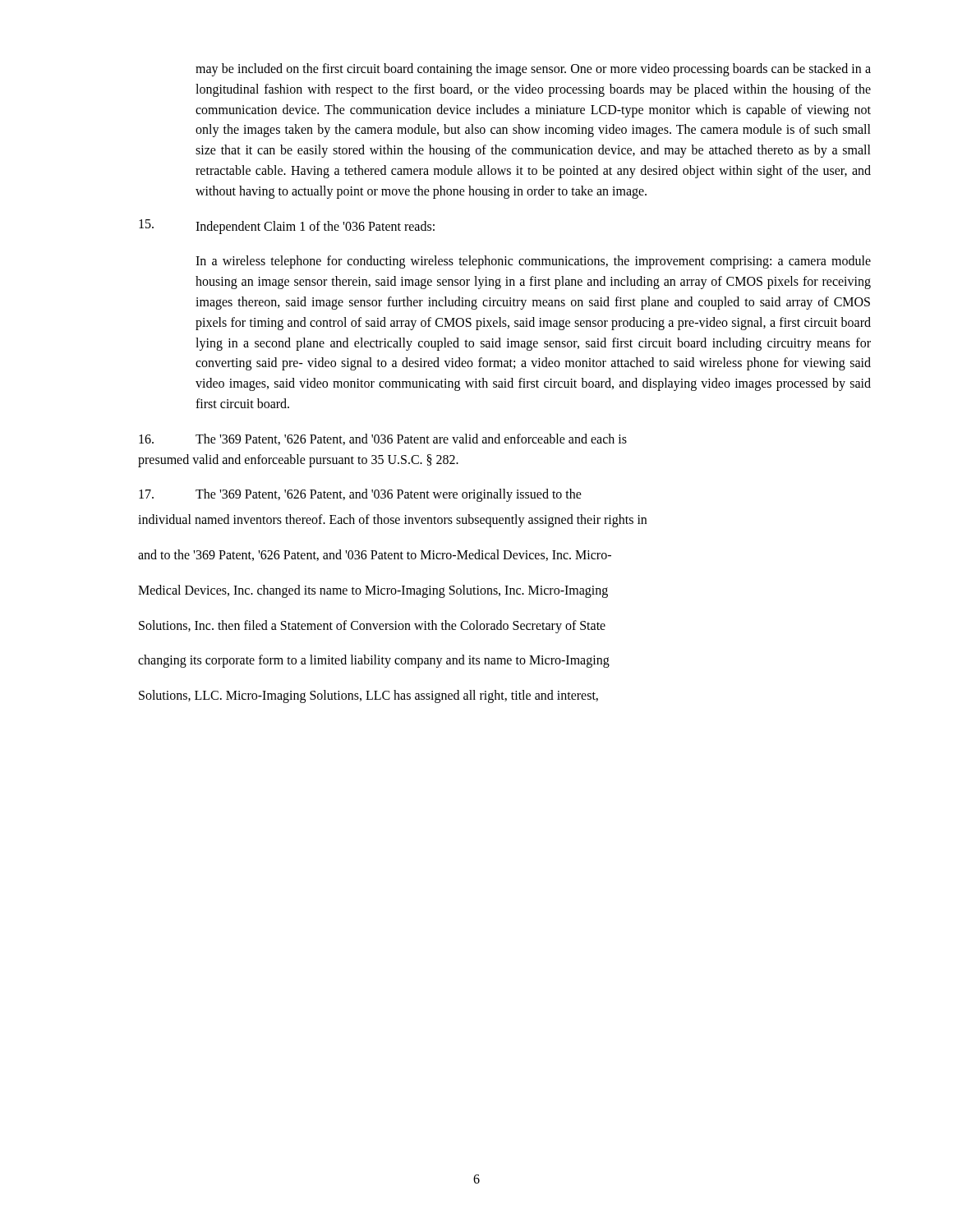The width and height of the screenshot is (953, 1232).
Task: Click on the text block that reads "changing its corporate form"
Action: (x=374, y=660)
